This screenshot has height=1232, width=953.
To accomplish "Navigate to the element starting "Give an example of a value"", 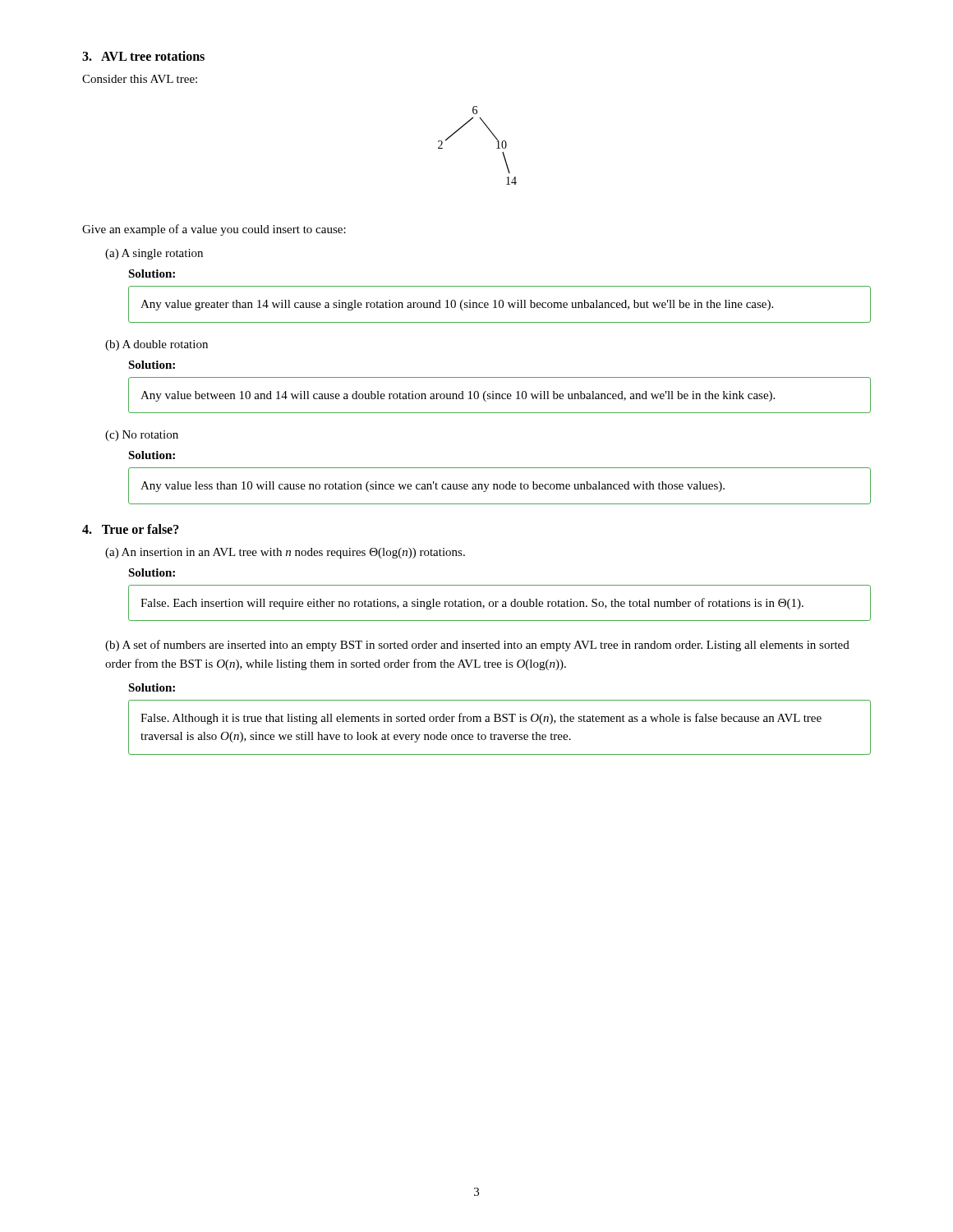I will pyautogui.click(x=214, y=229).
